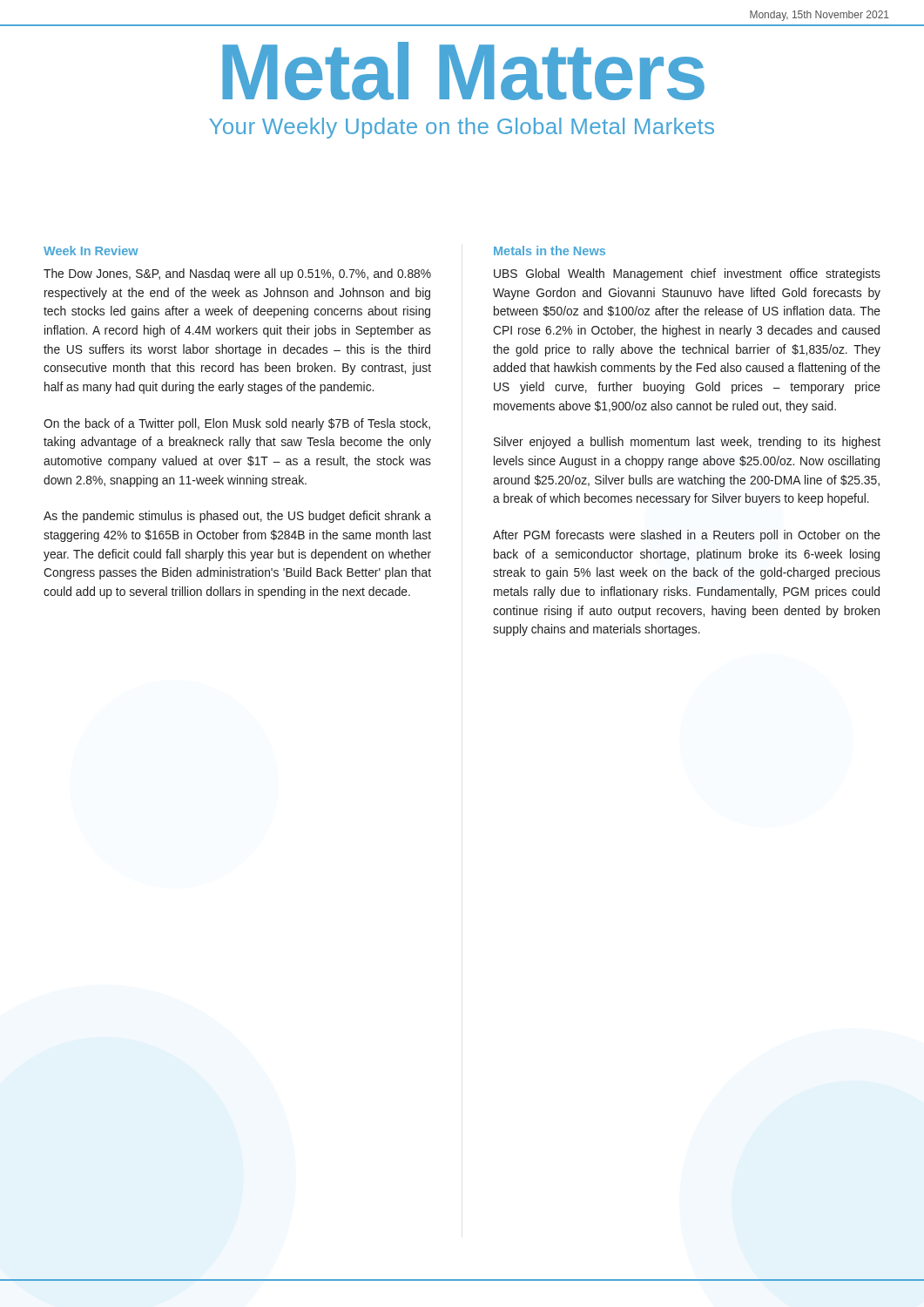Locate the title containing "Metal Matters"
The image size is (924, 1307).
coord(462,72)
